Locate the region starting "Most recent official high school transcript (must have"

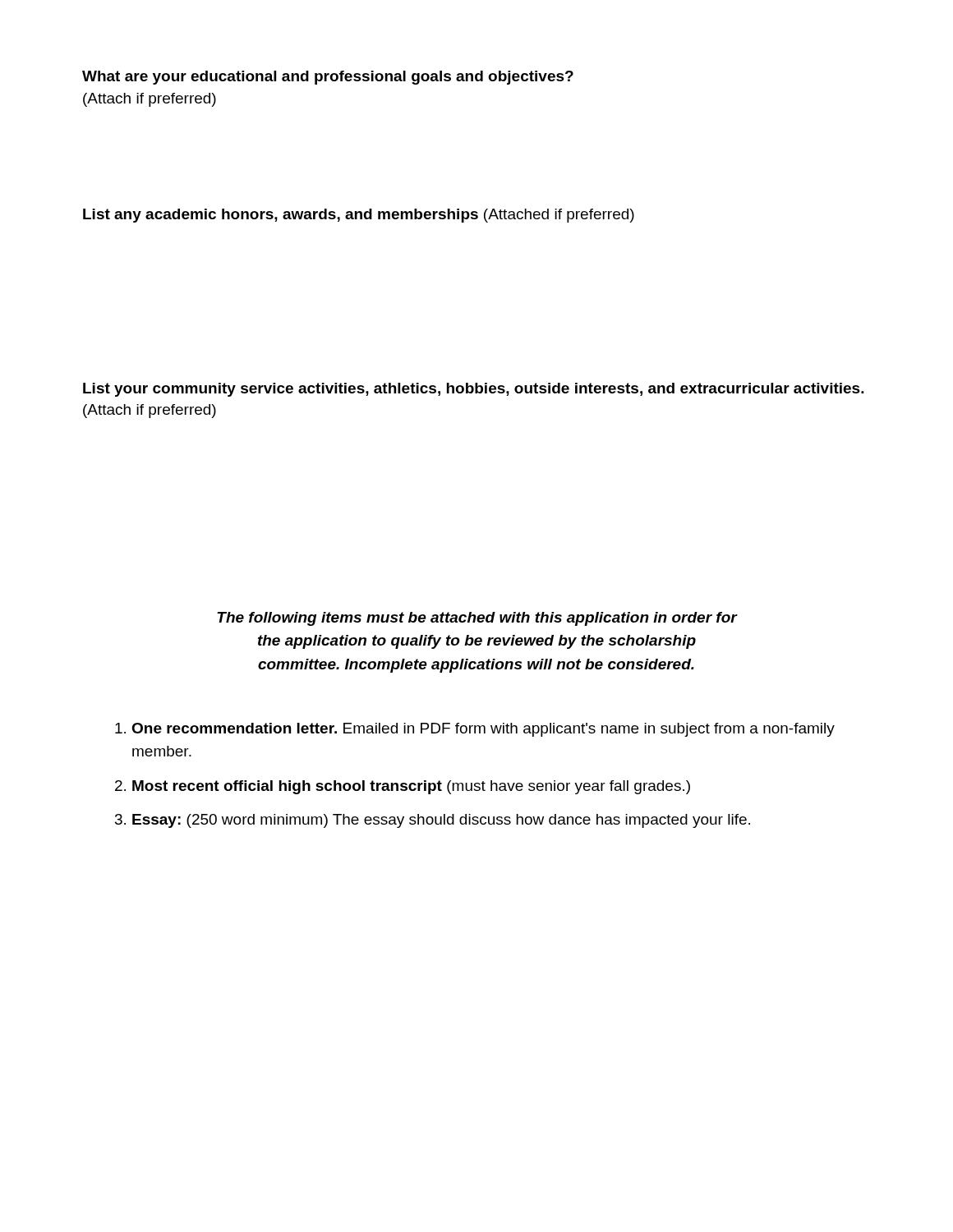pyautogui.click(x=411, y=785)
